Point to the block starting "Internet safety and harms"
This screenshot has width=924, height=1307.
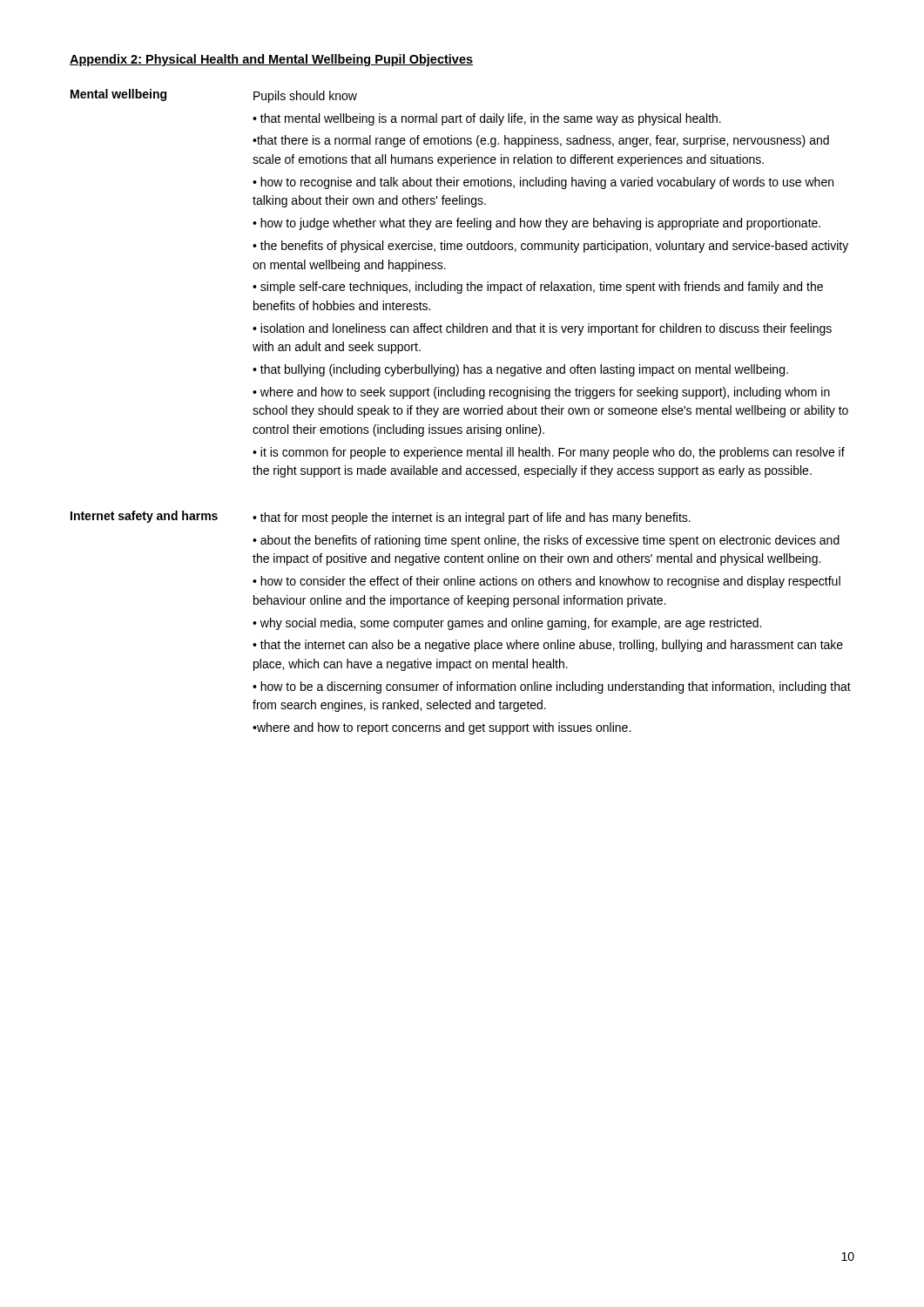tap(462, 625)
